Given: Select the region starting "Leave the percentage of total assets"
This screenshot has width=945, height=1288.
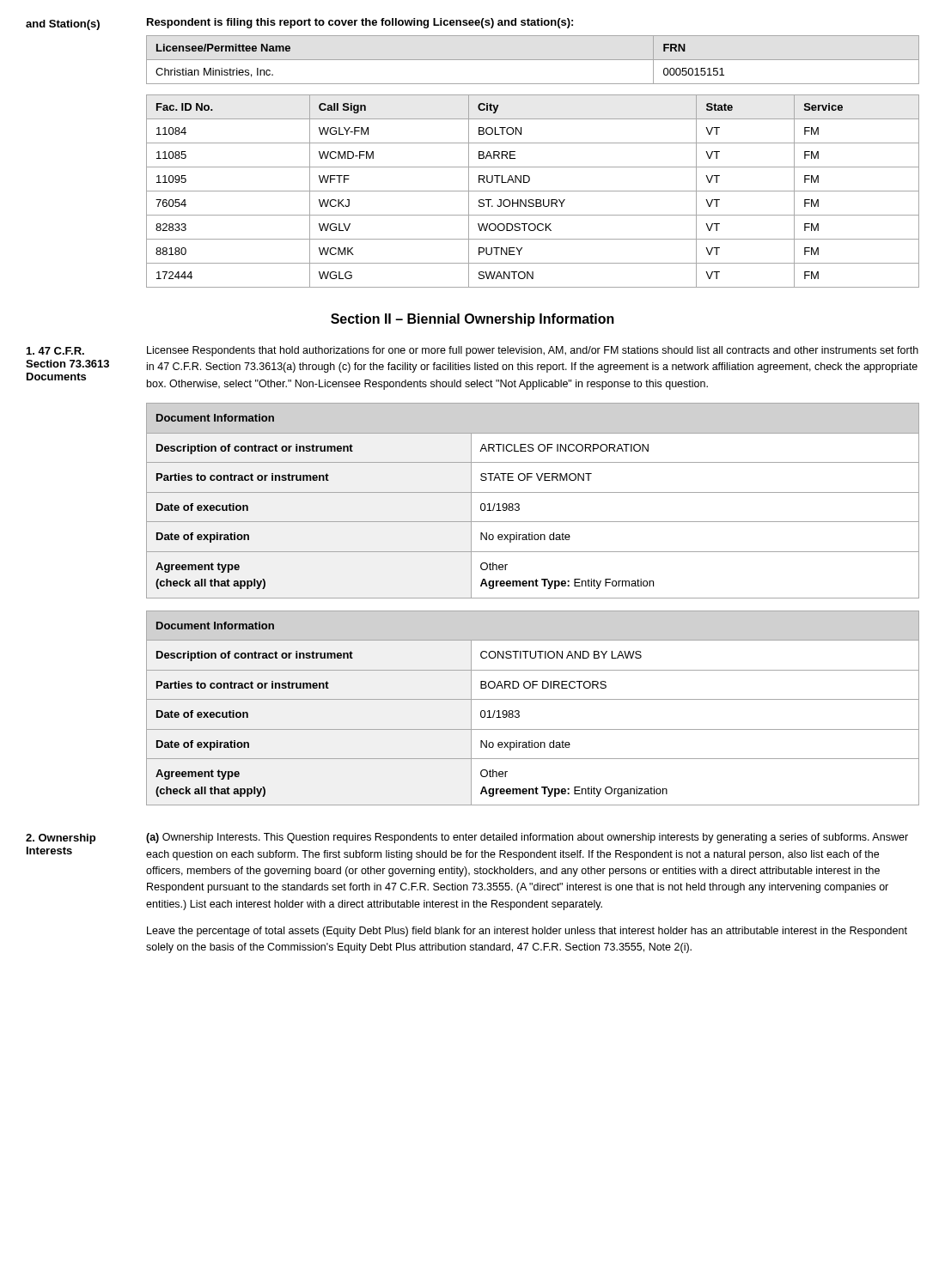Looking at the screenshot, I should (527, 939).
